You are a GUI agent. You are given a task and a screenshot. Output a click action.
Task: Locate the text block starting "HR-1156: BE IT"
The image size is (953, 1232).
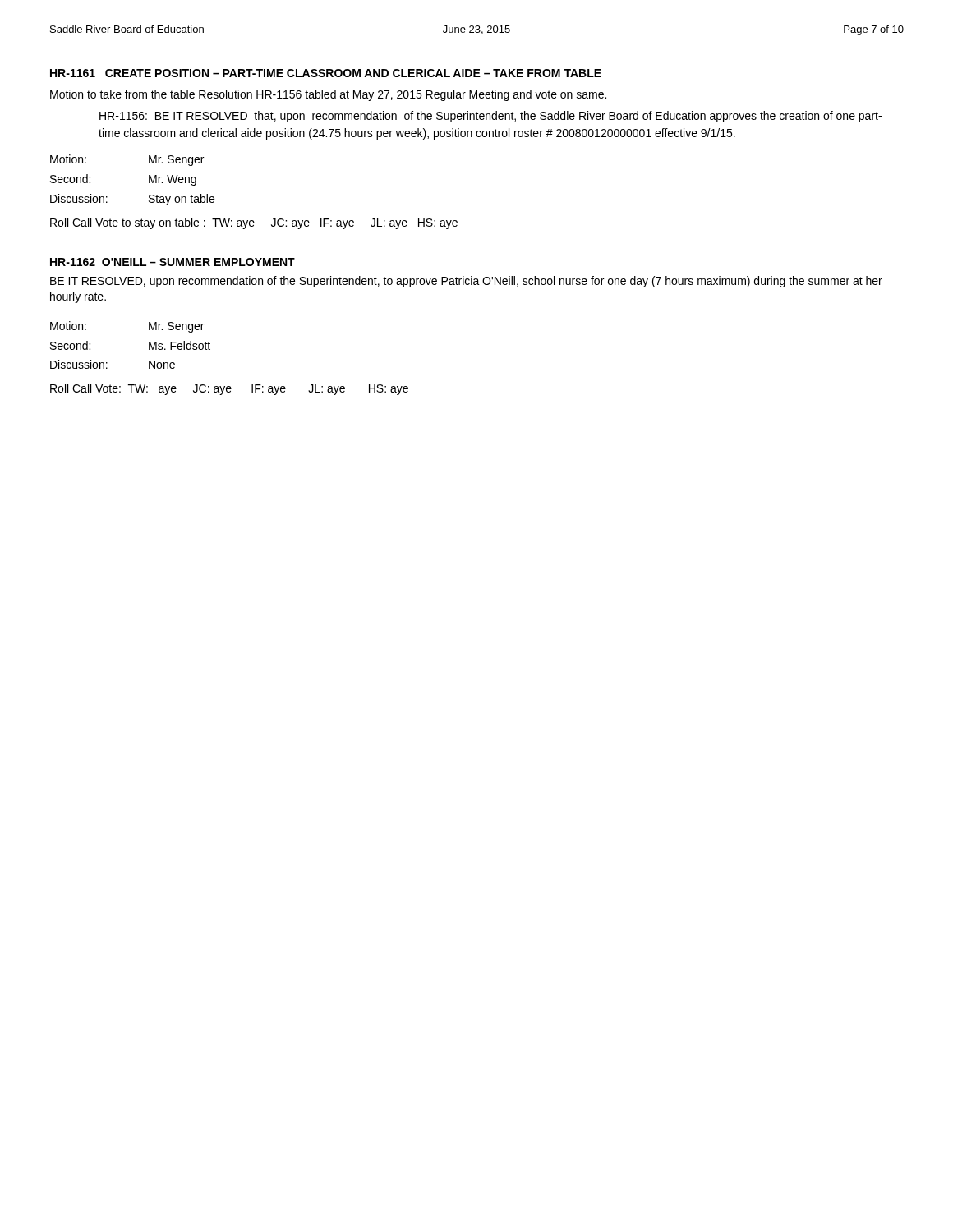490,125
